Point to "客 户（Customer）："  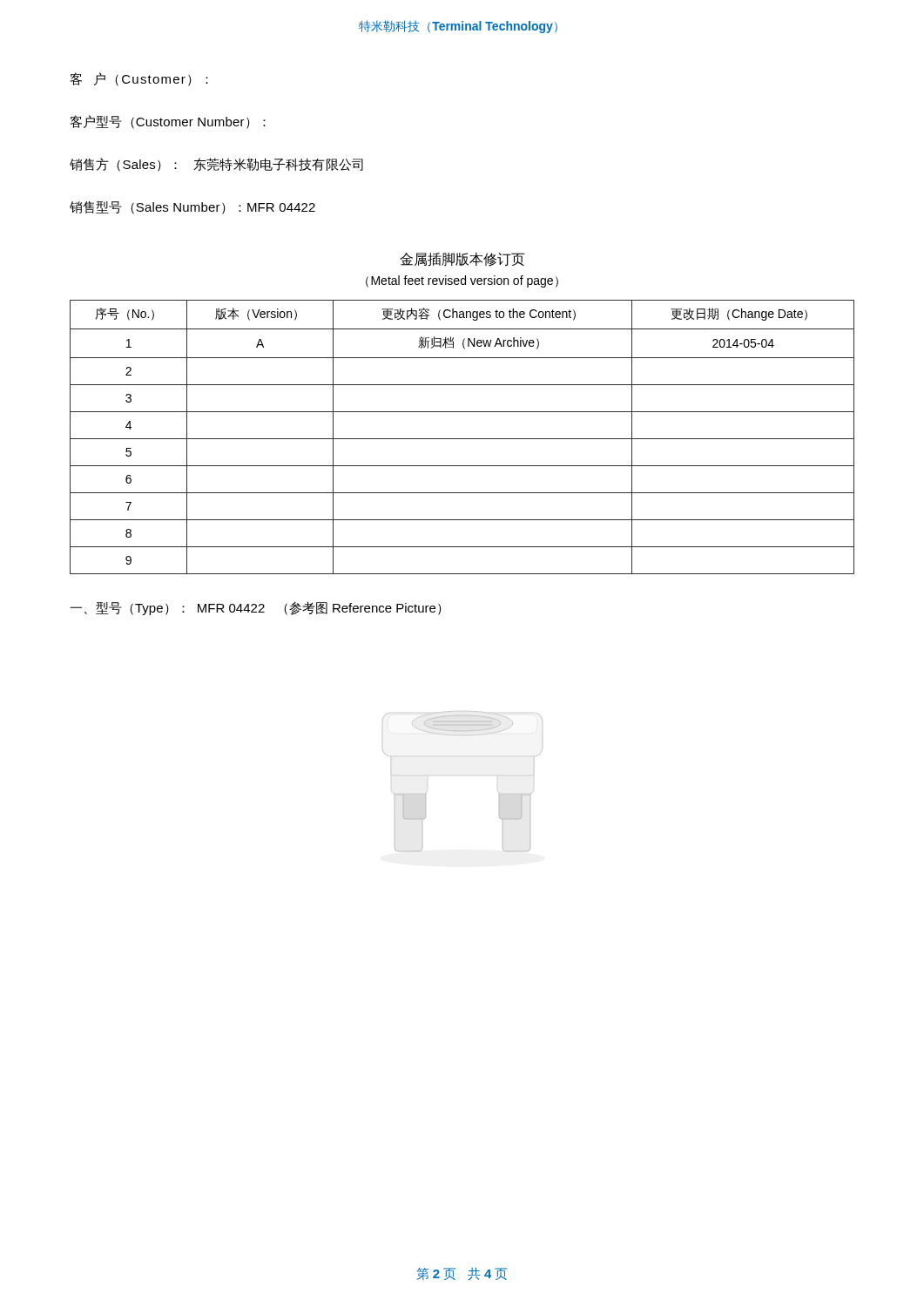[142, 79]
